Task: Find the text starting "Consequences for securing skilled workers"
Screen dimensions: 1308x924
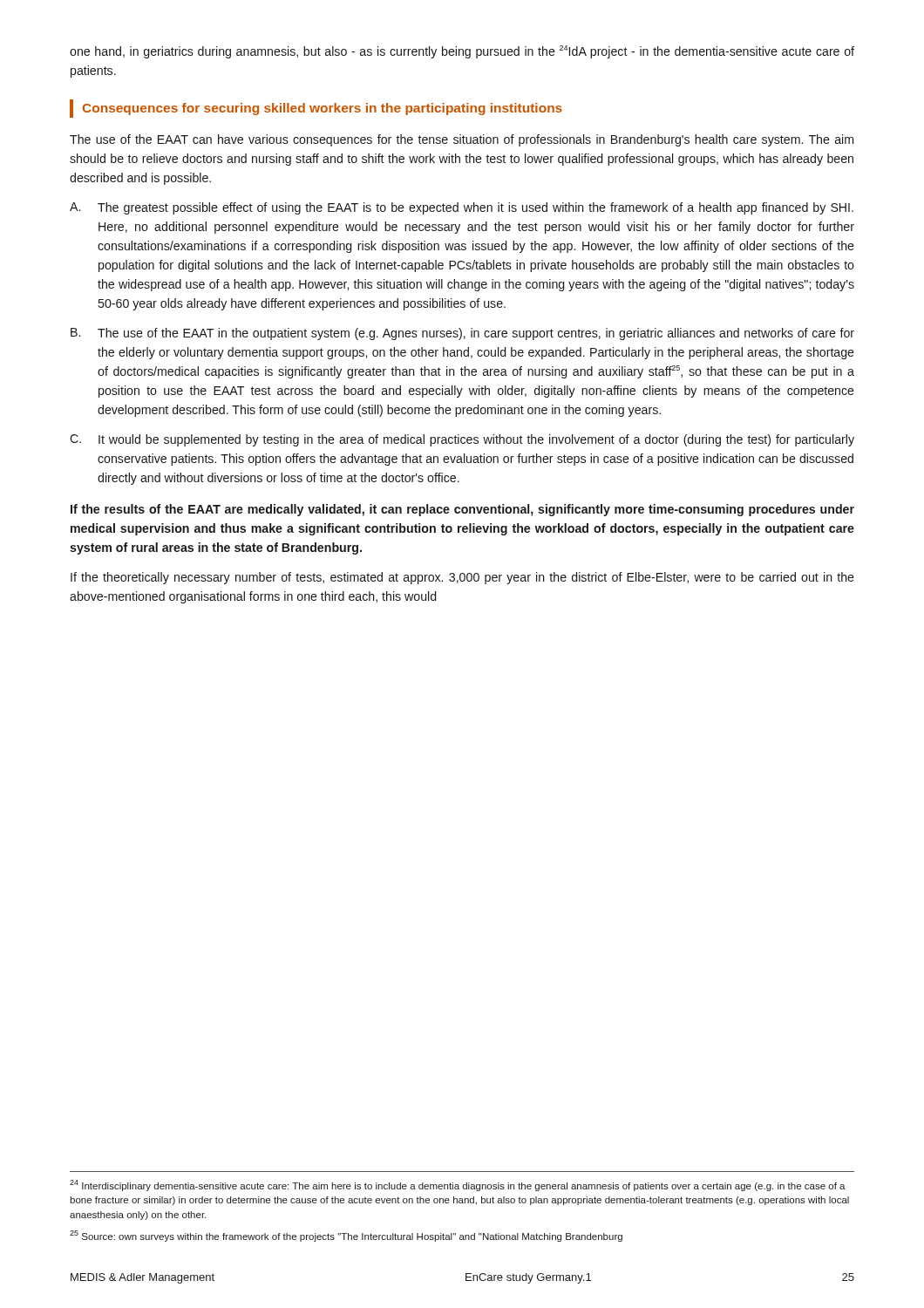Action: (x=322, y=108)
